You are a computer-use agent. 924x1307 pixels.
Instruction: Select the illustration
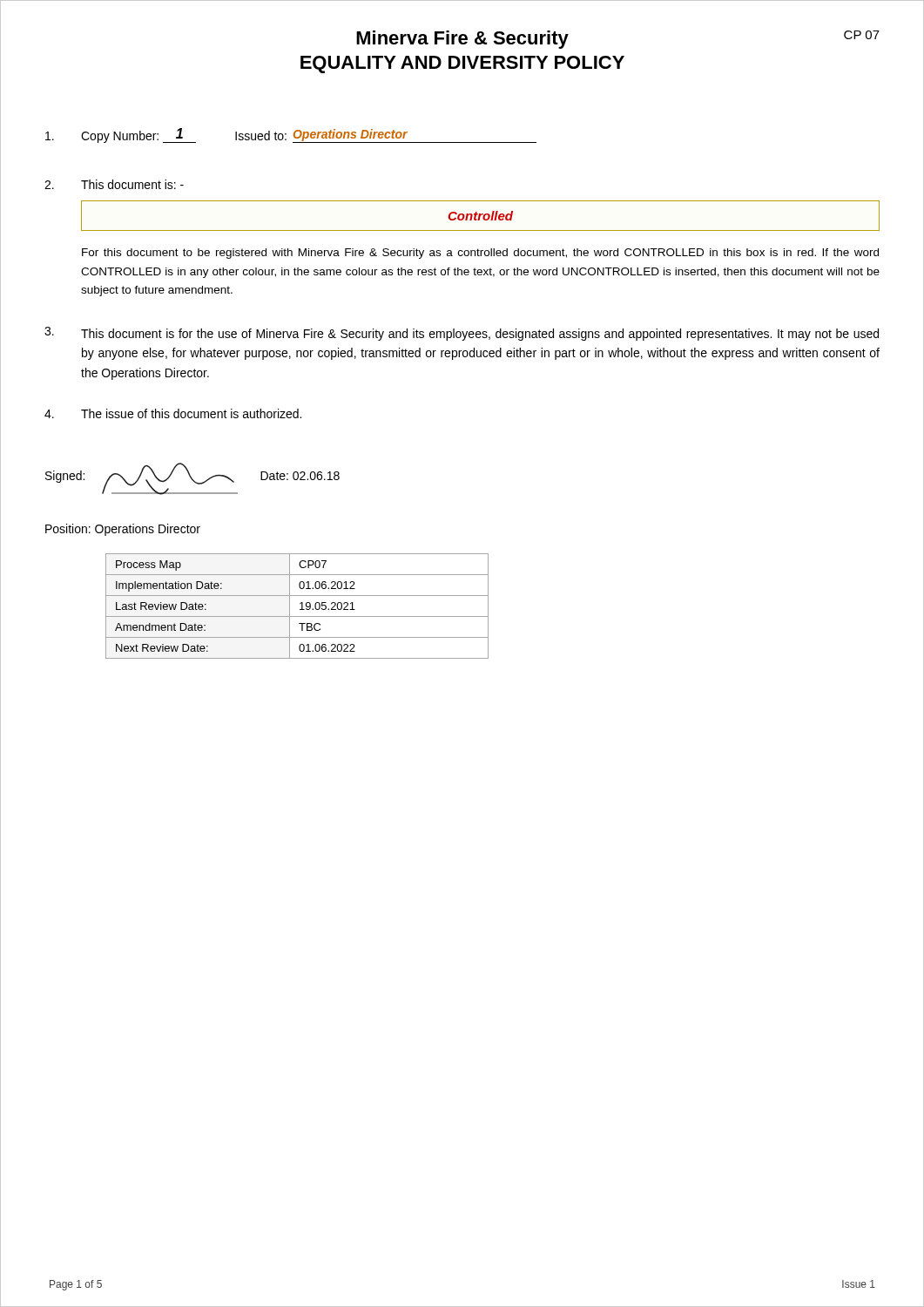[462, 476]
